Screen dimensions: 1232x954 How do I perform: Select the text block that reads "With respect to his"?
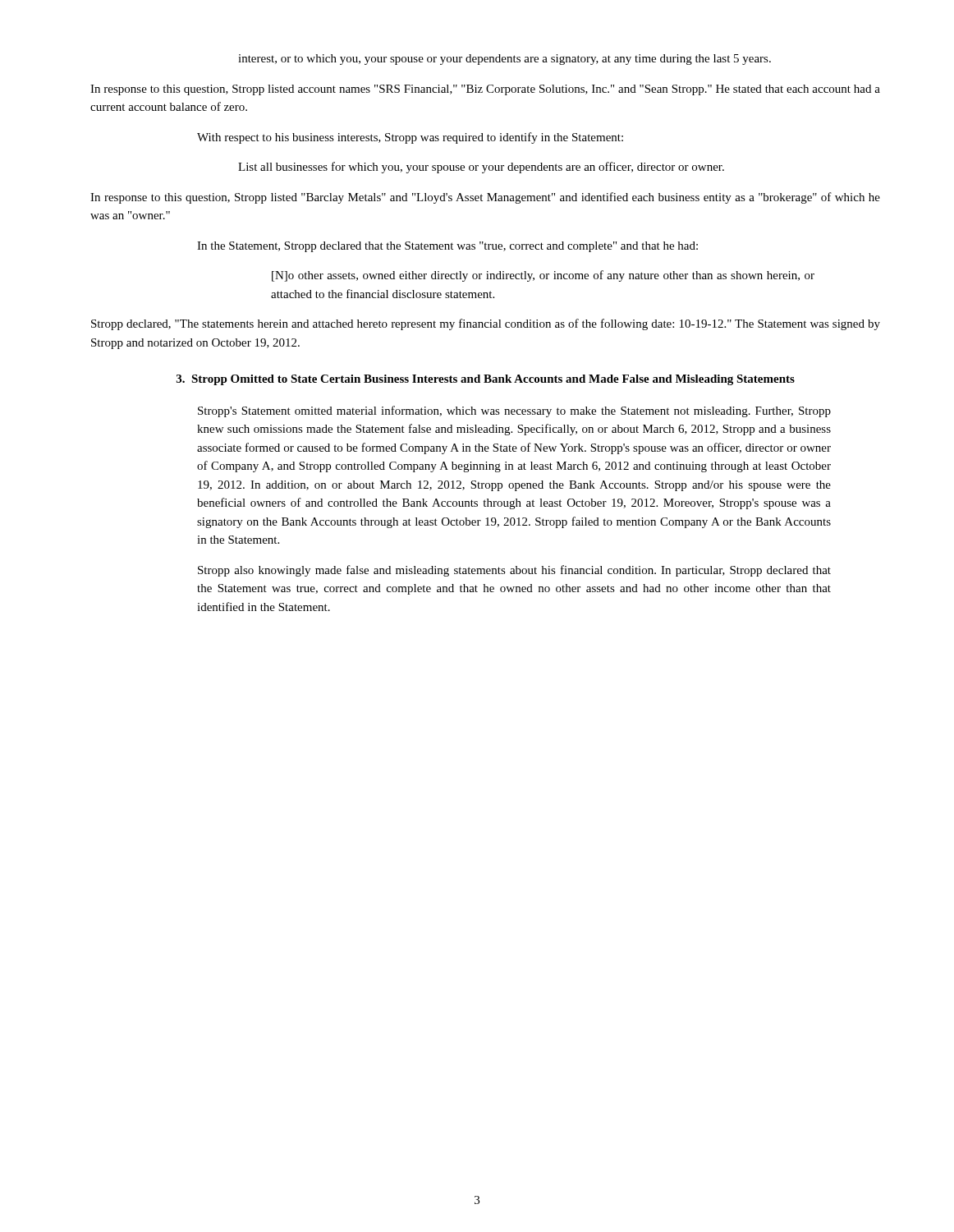click(411, 137)
